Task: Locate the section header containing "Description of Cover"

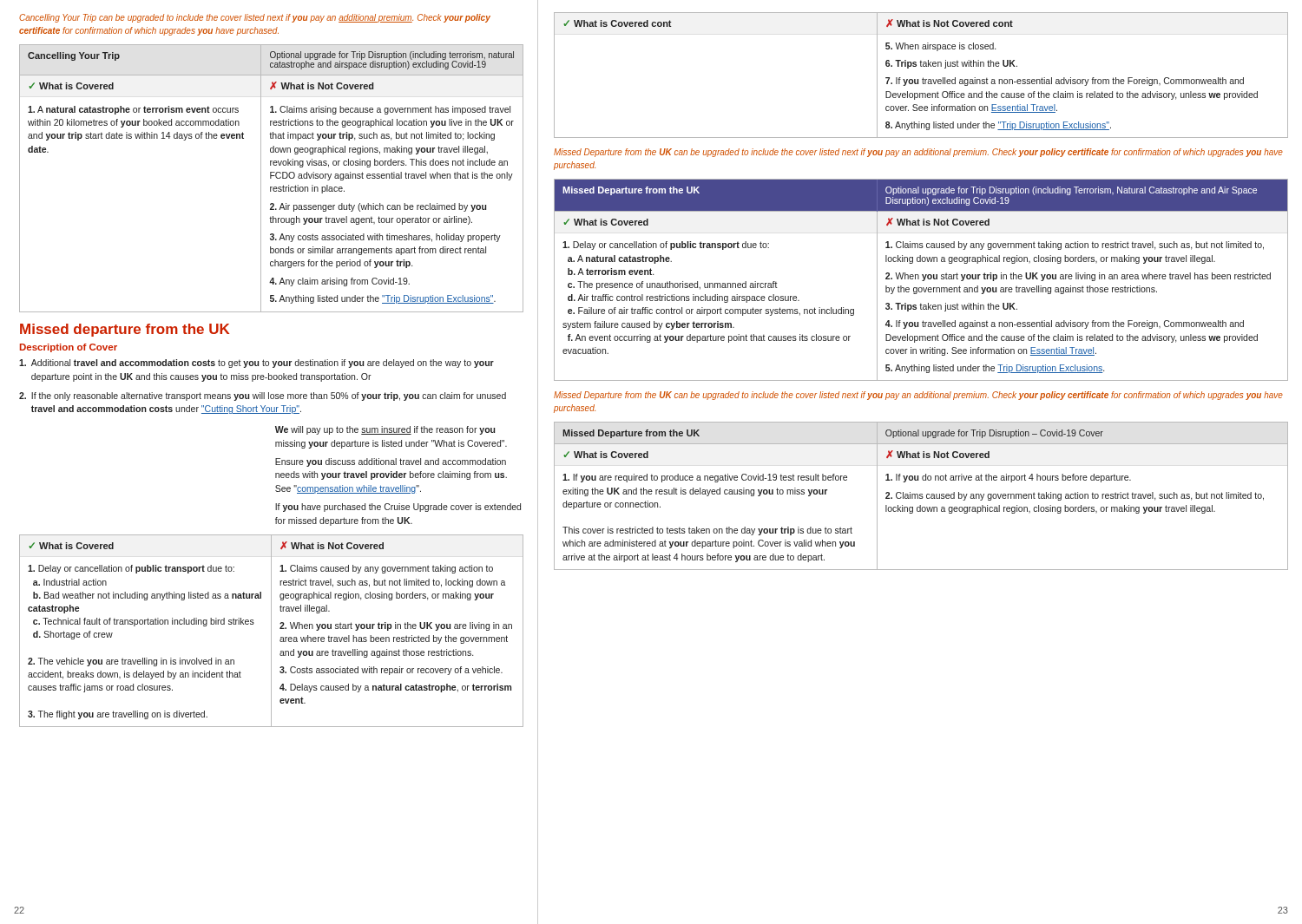Action: point(68,347)
